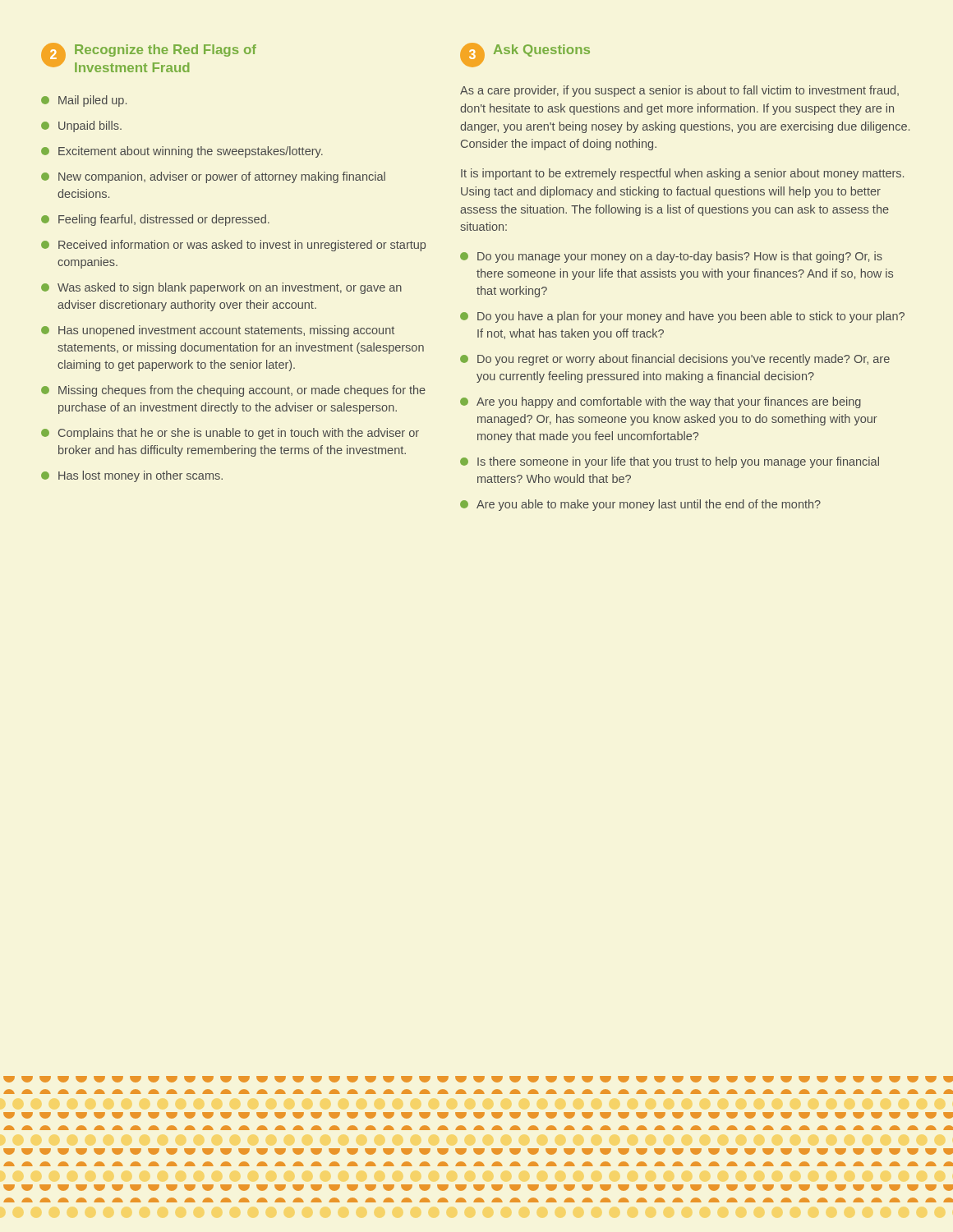Select the block starting "Excitement about winning the sweepstakes/lottery."
The width and height of the screenshot is (953, 1232).
point(182,152)
